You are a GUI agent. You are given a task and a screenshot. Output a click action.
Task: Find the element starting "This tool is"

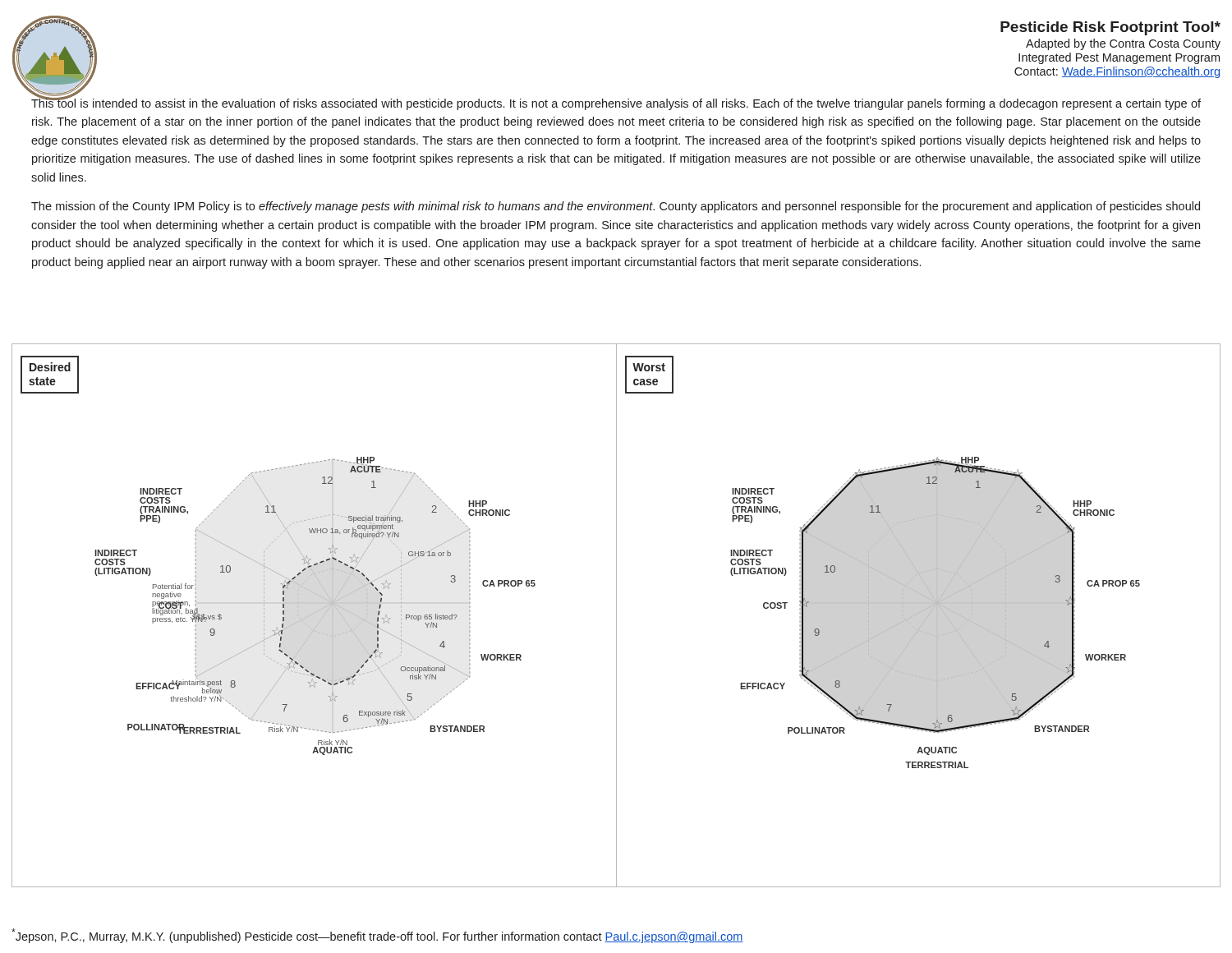click(x=616, y=102)
